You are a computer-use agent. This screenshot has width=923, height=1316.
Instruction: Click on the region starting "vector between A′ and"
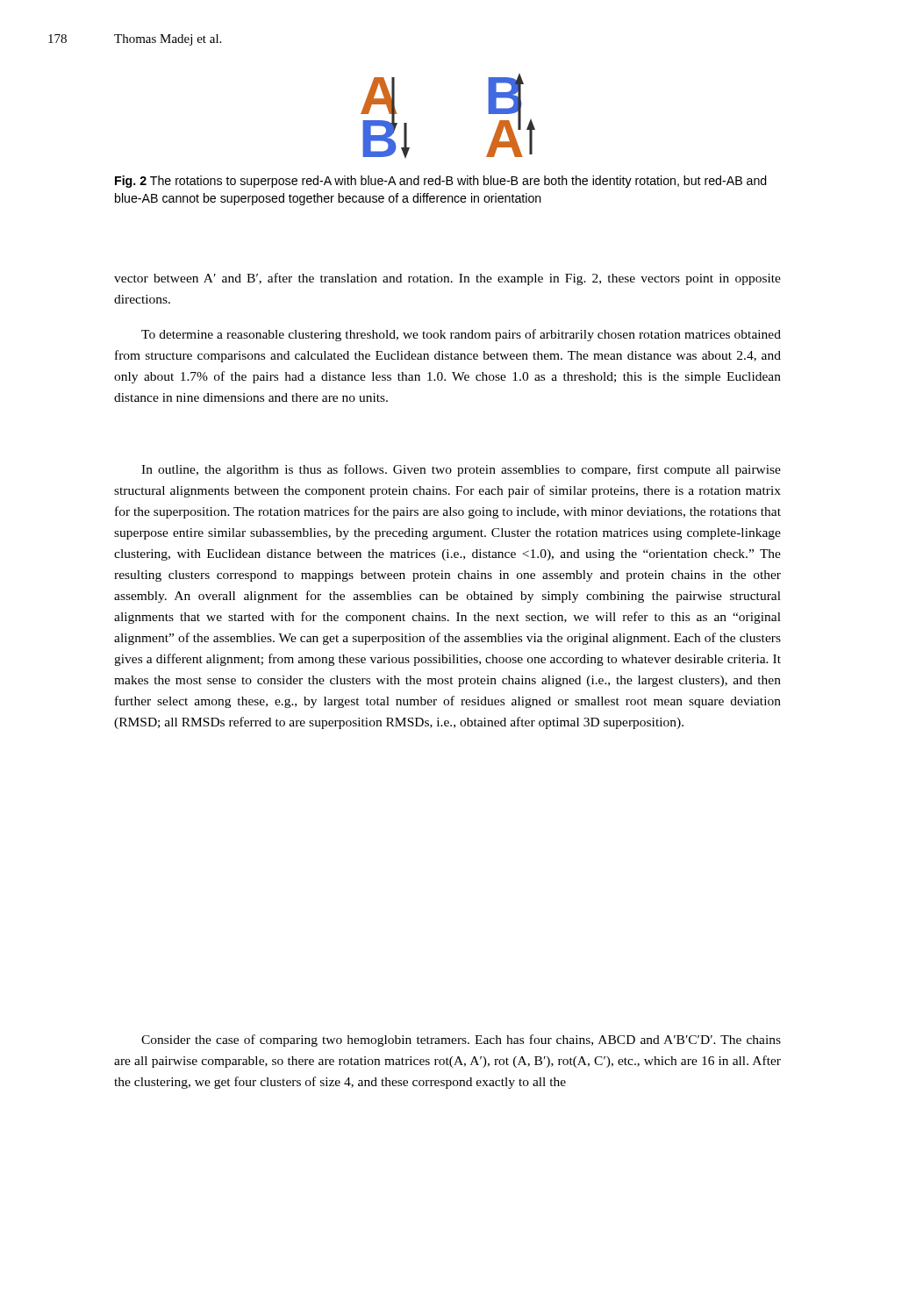447,288
